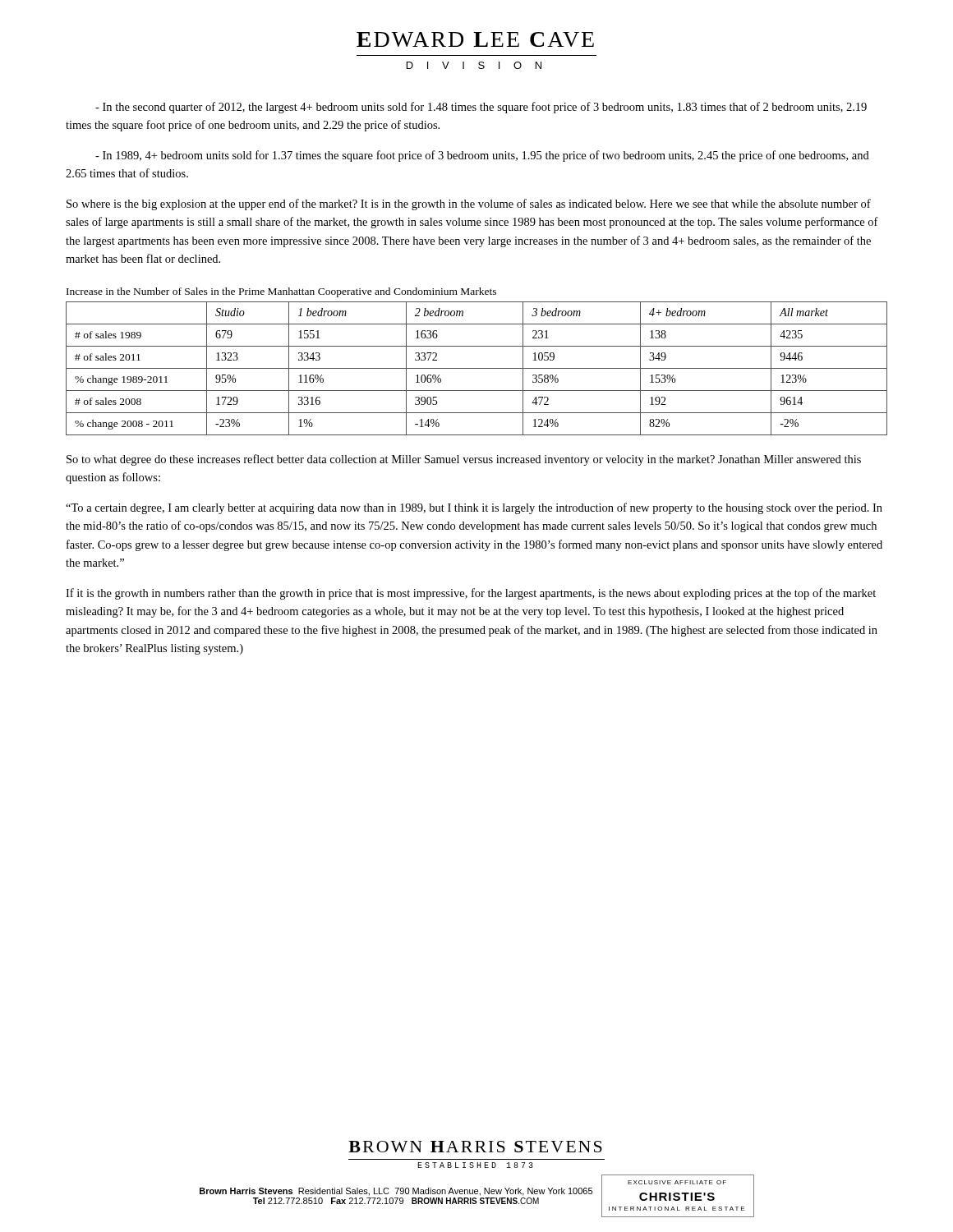The width and height of the screenshot is (953, 1232).
Task: Point to the block beginning "So to what"
Action: (x=463, y=468)
